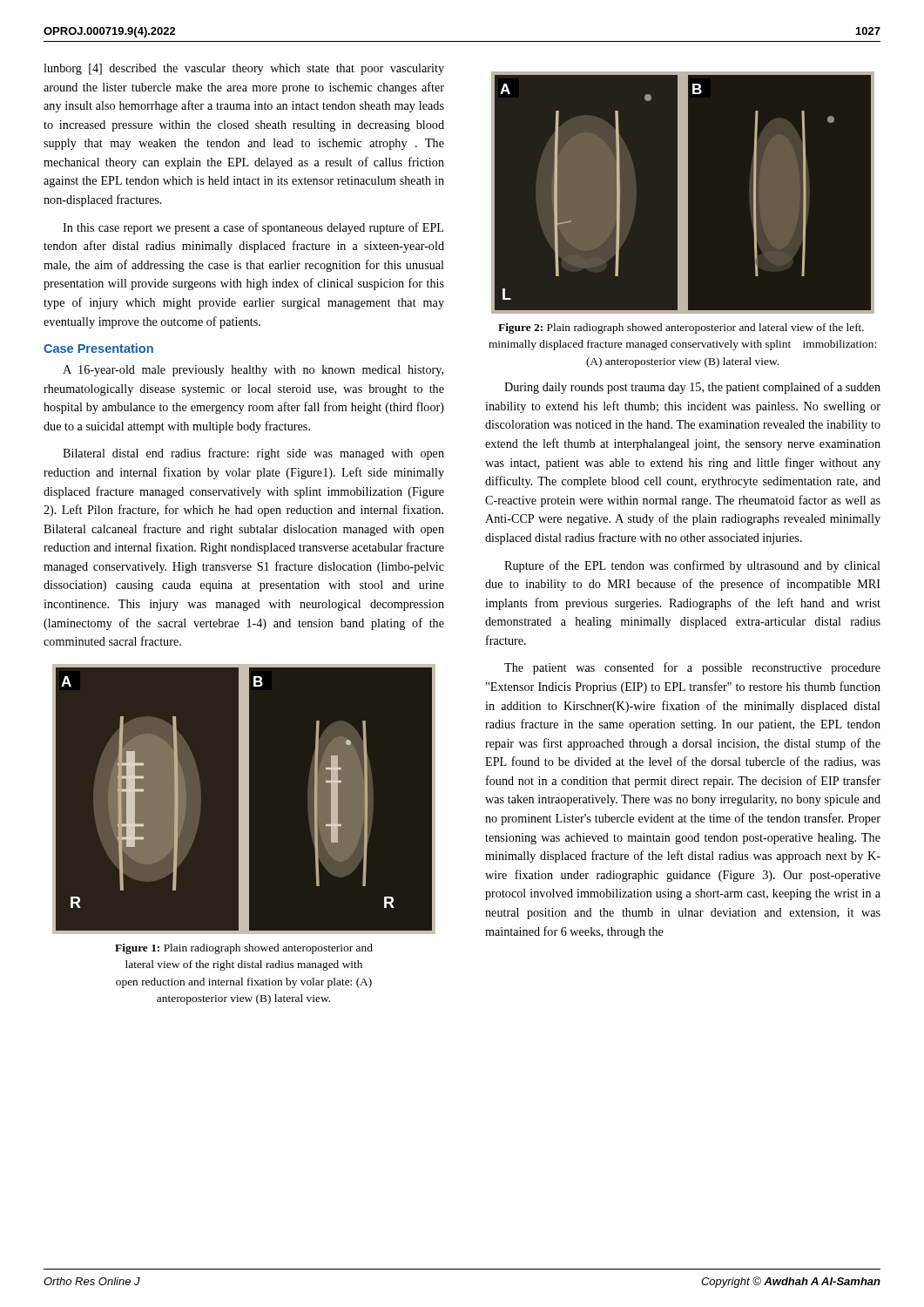Image resolution: width=924 pixels, height=1307 pixels.
Task: Locate the block of text that opens with "During daily rounds"
Action: point(683,462)
